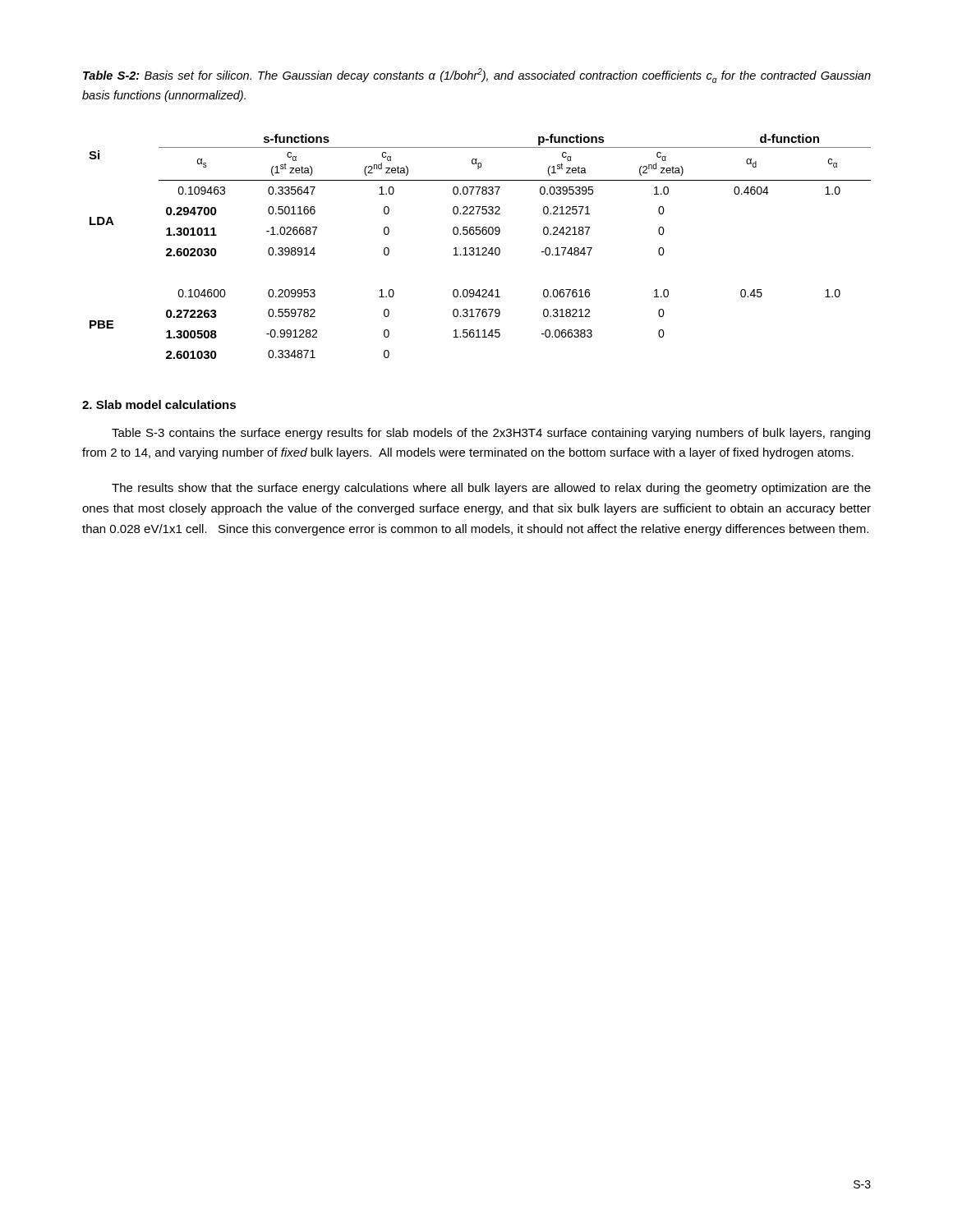Where does it say "2. Slab model calculations"?

159,404
